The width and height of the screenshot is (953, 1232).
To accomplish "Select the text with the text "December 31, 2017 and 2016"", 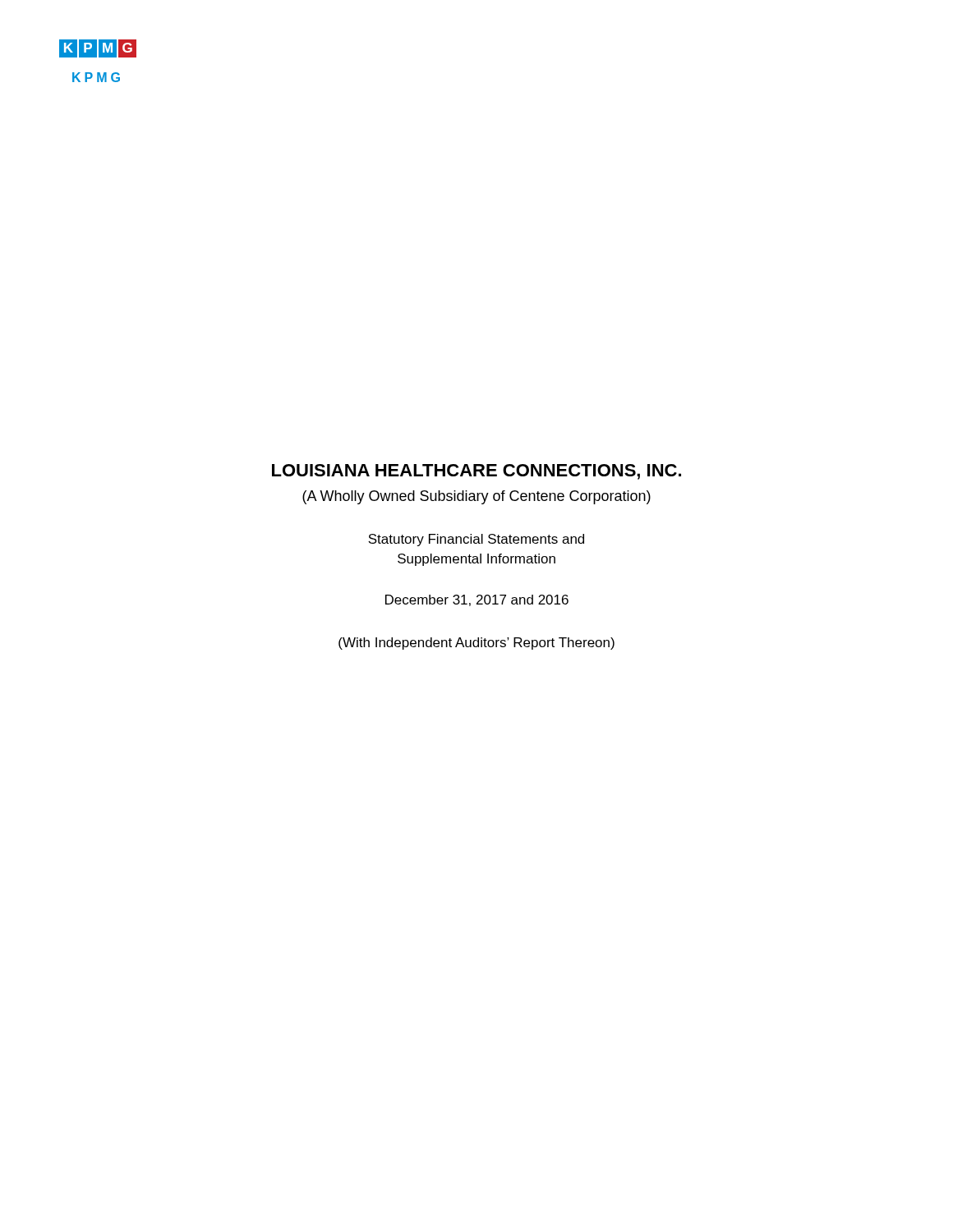I will pyautogui.click(x=476, y=600).
